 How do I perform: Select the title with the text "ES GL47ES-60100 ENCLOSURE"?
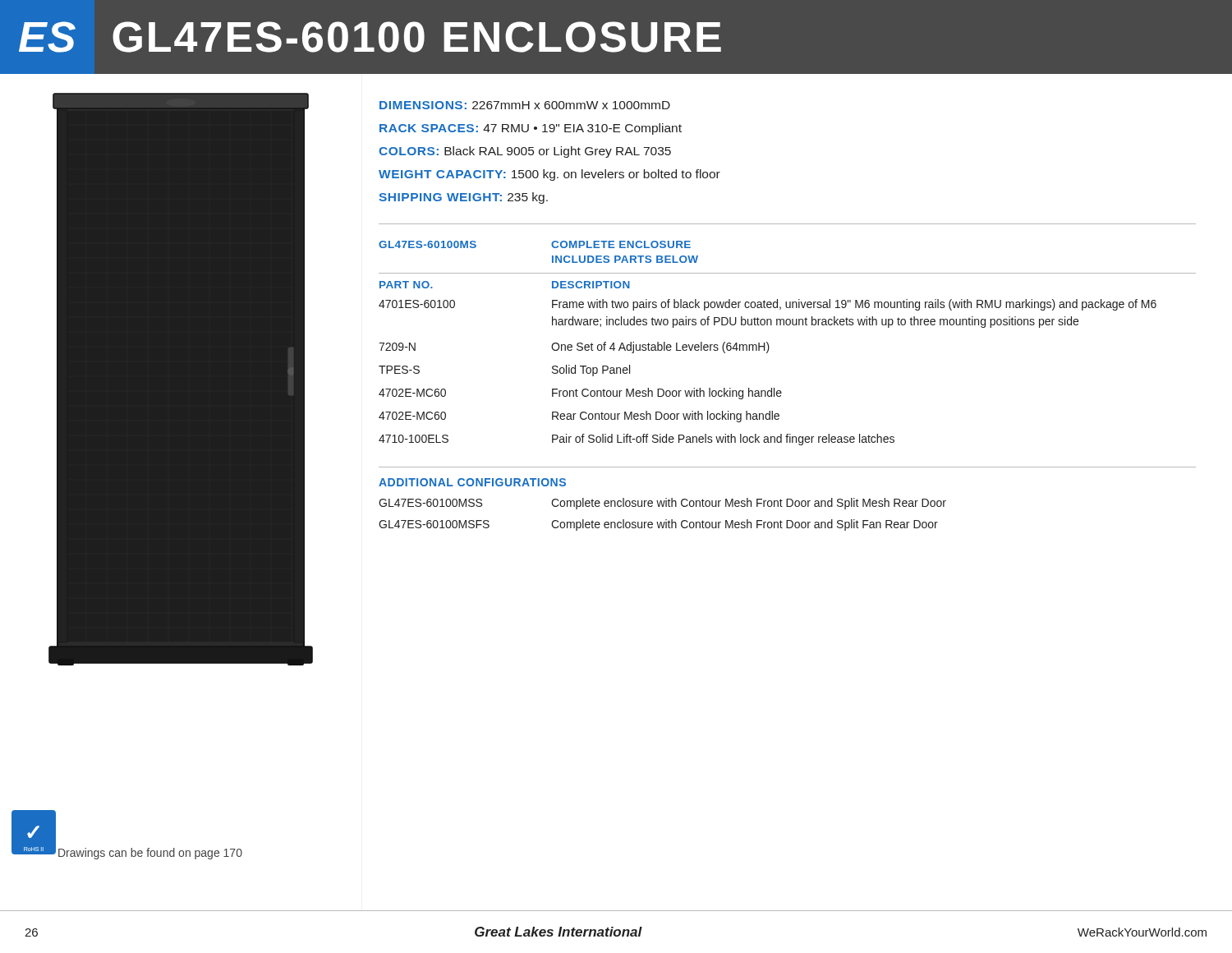[362, 37]
